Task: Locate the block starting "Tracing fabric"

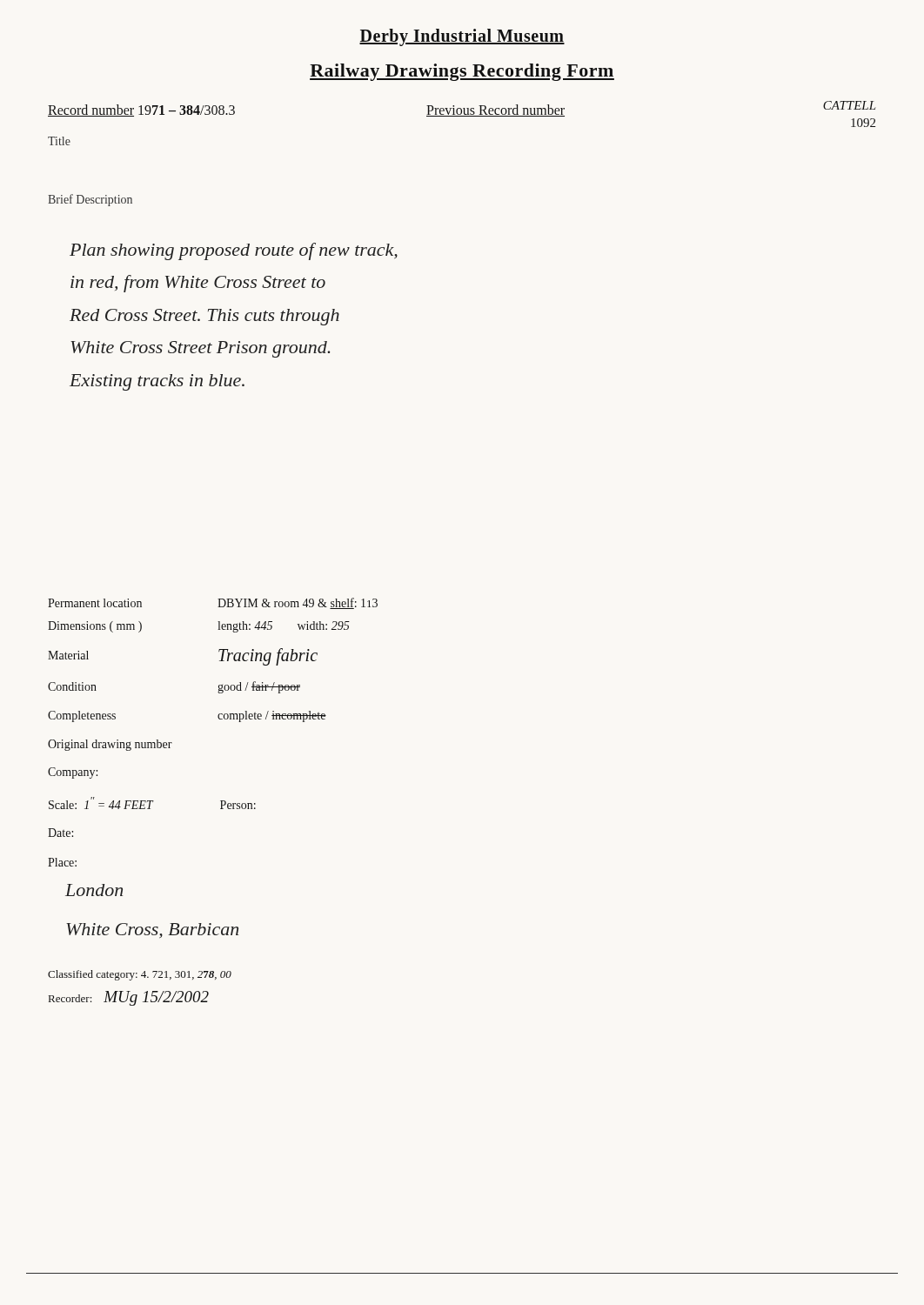Action: point(268,655)
